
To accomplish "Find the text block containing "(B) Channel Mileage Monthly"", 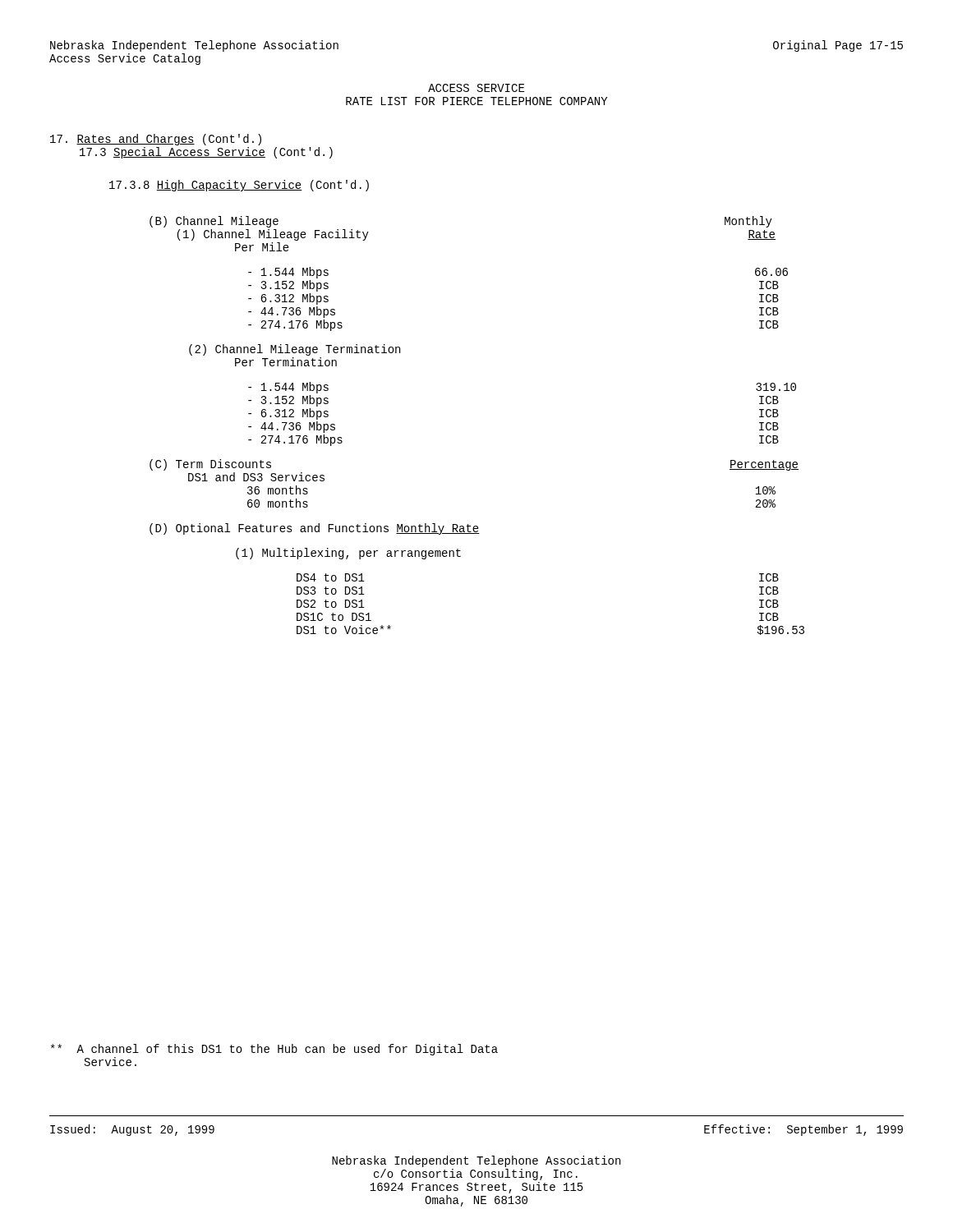I will 213,221.
